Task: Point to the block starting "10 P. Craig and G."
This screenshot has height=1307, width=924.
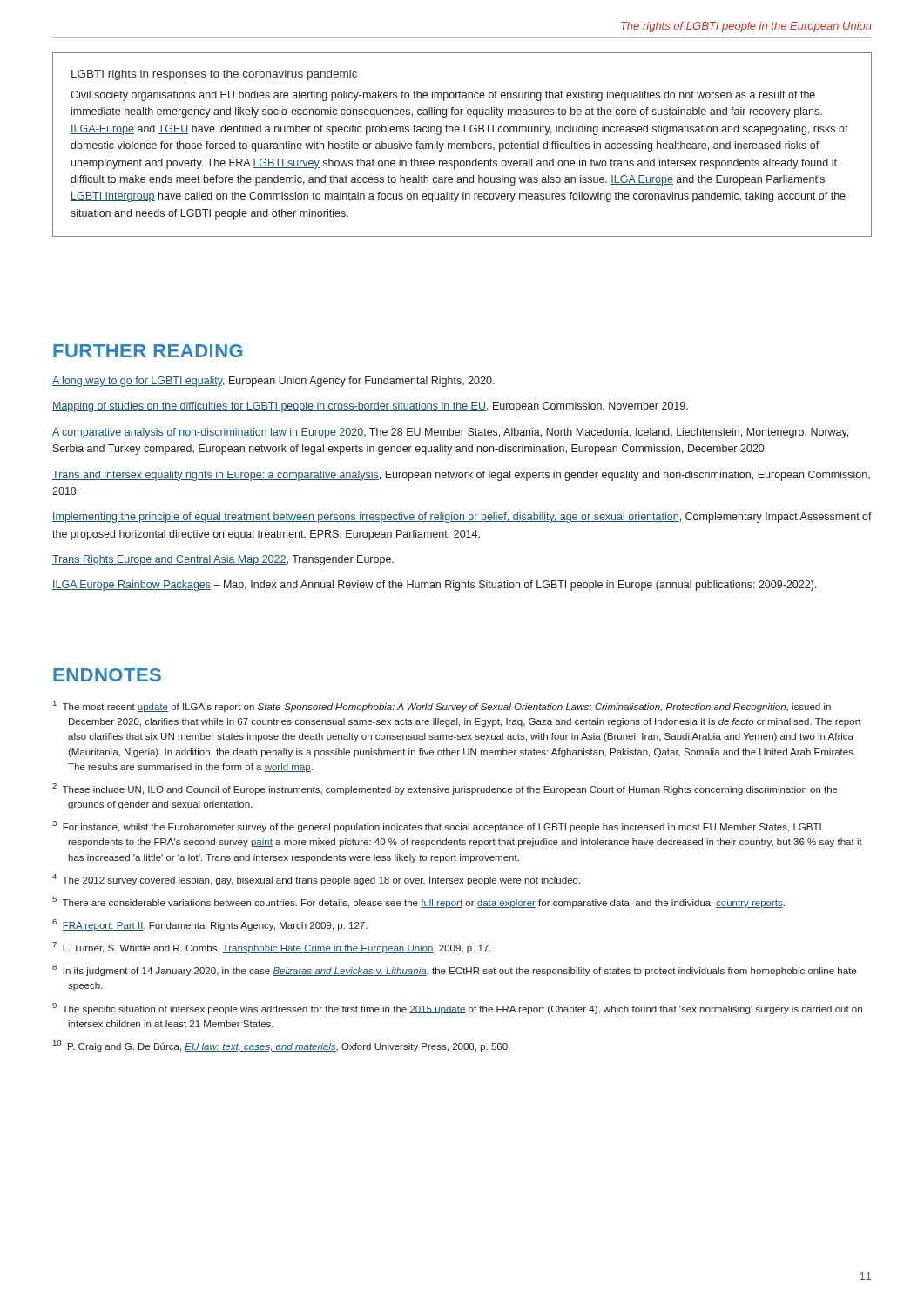Action: pyautogui.click(x=281, y=1045)
